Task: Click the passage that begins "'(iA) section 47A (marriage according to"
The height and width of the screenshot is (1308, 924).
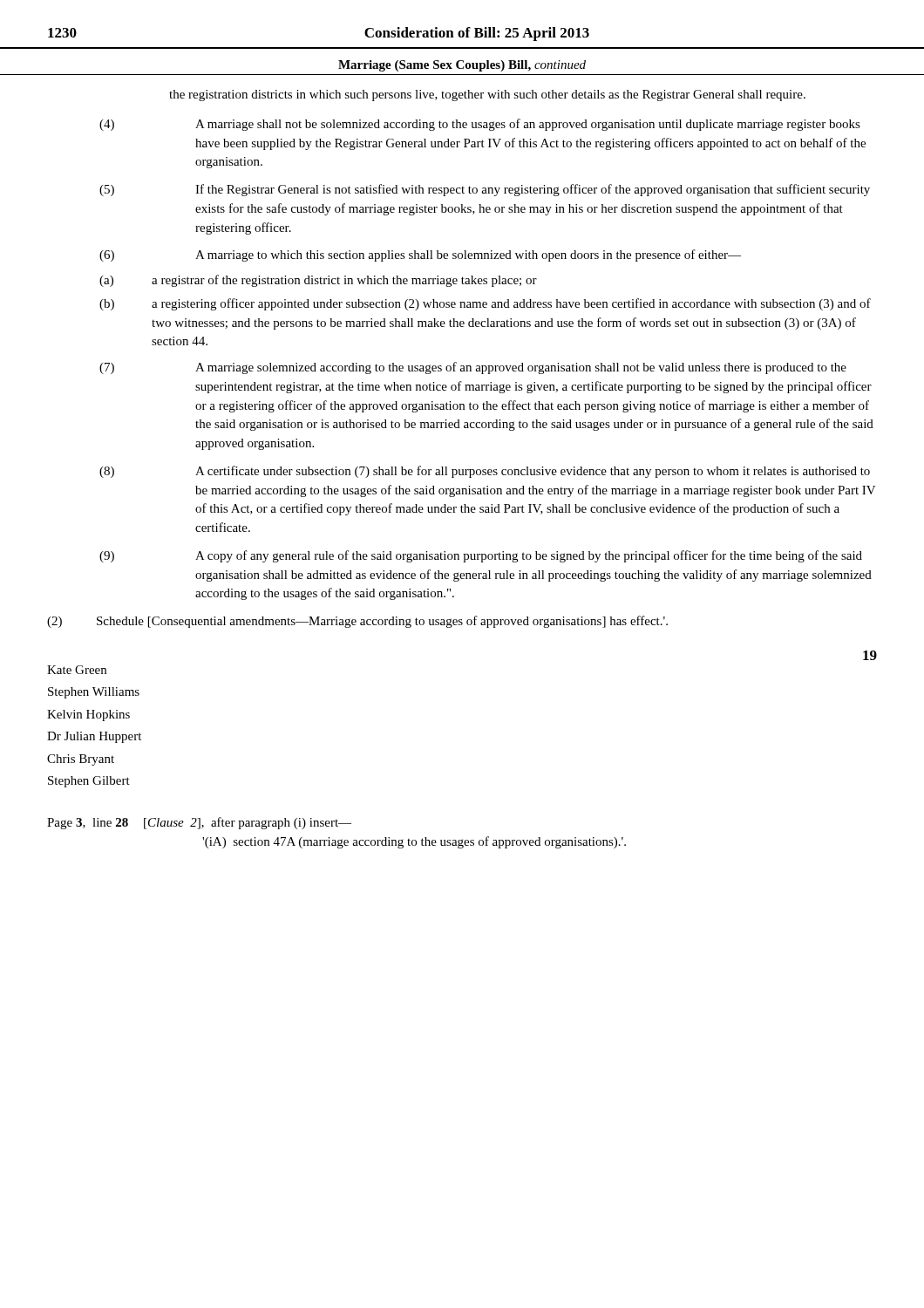Action: click(x=415, y=841)
